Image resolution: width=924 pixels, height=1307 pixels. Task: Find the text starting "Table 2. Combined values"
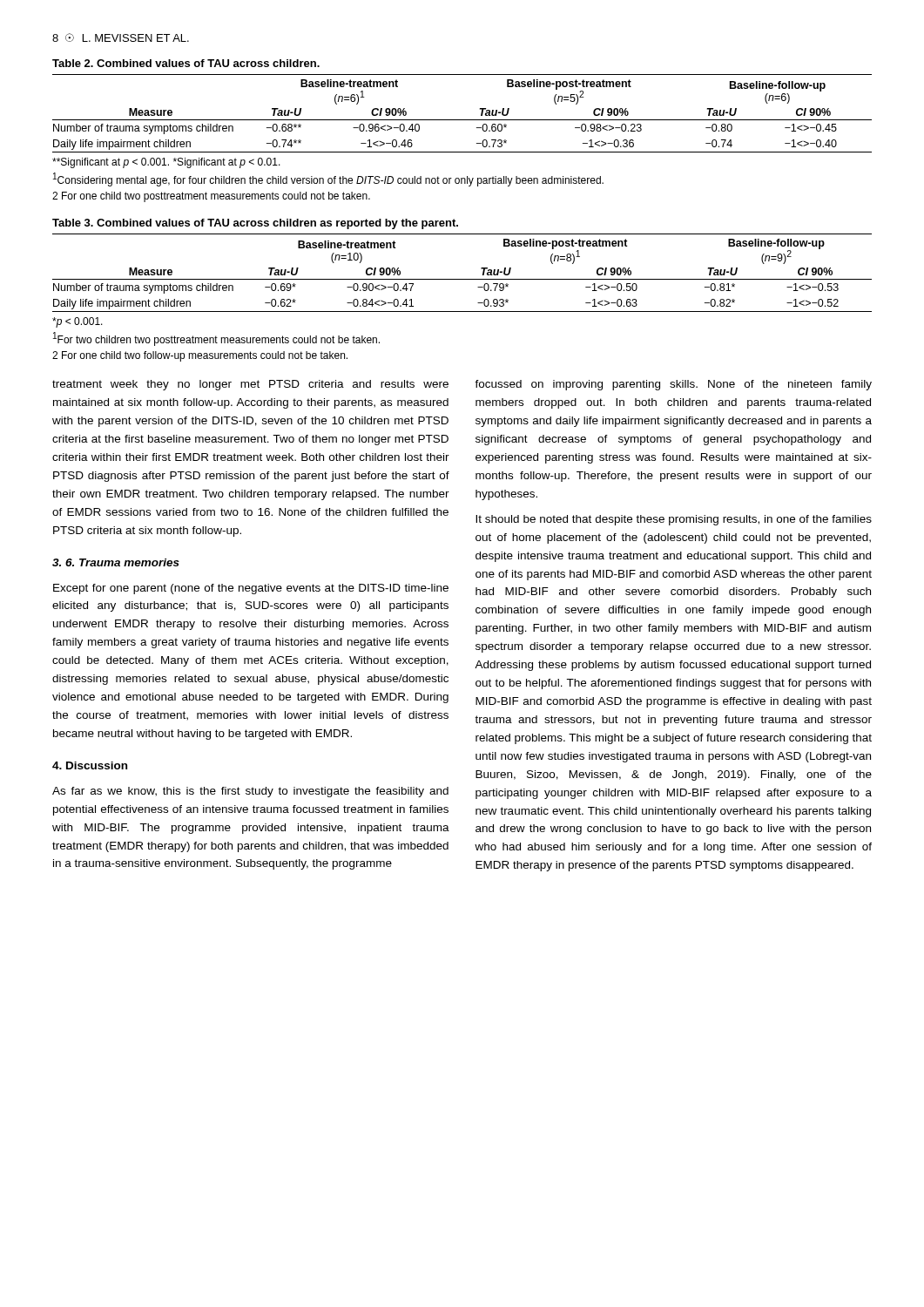click(x=186, y=63)
